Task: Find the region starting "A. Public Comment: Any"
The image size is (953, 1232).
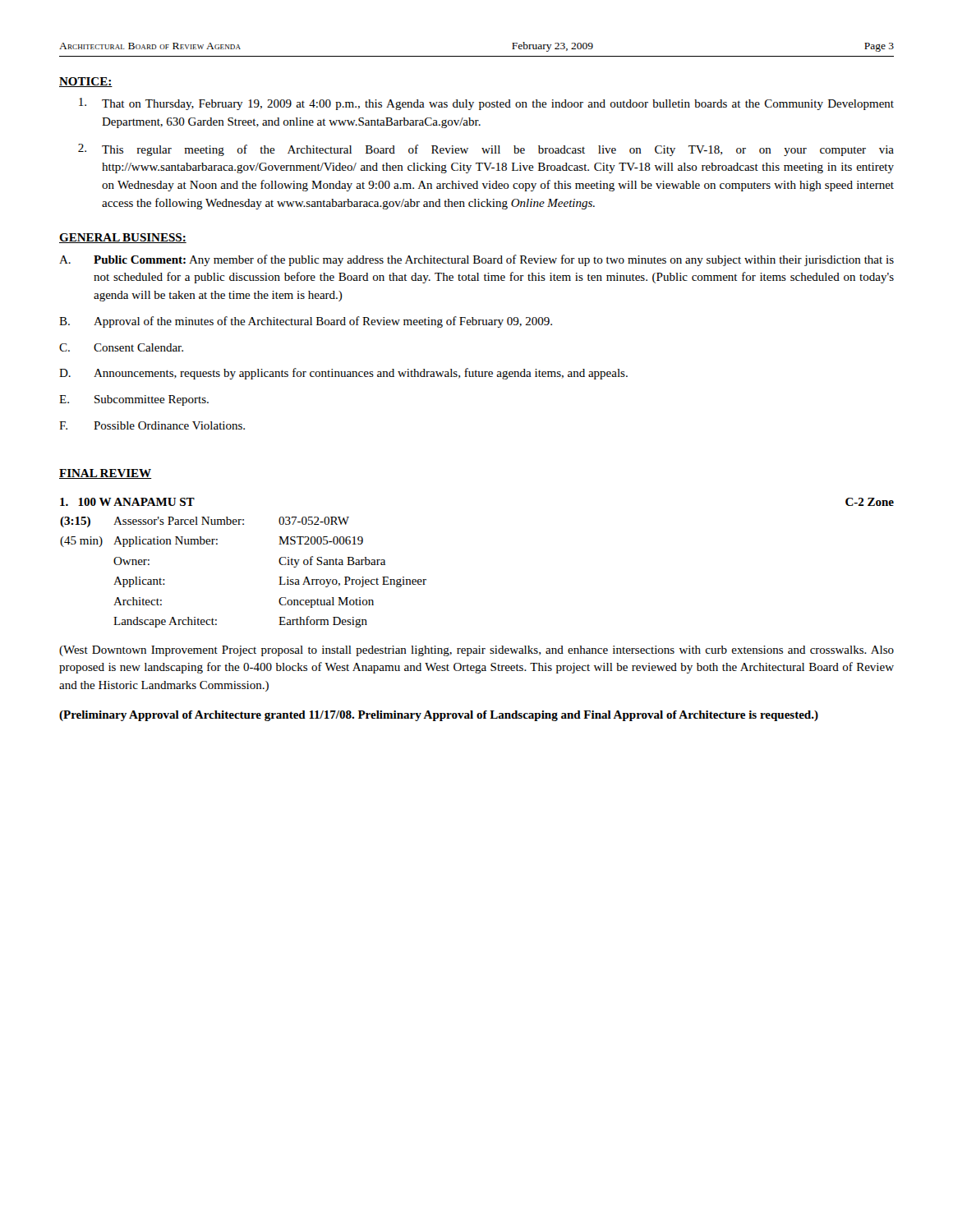Action: point(476,278)
